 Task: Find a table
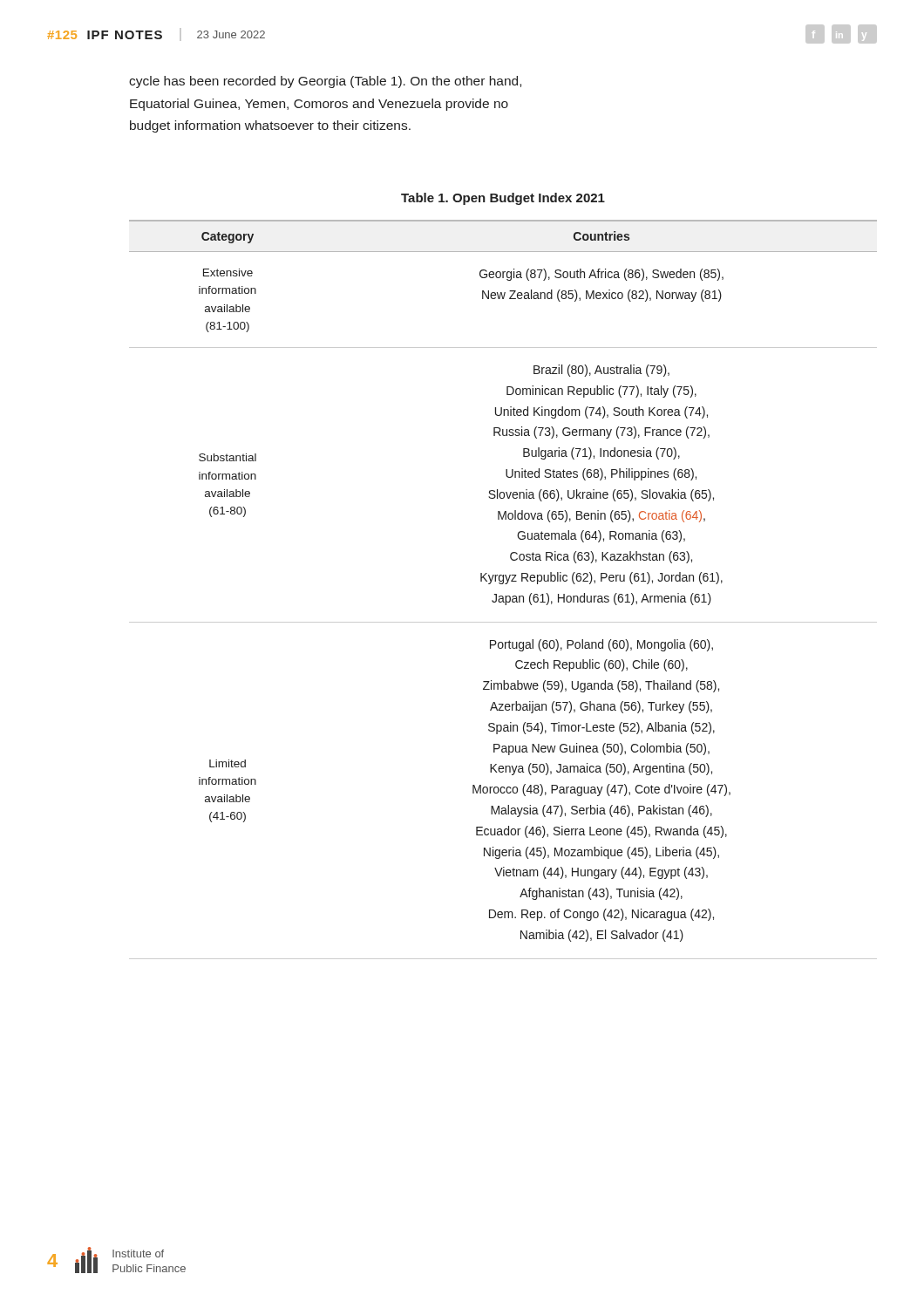tap(503, 589)
